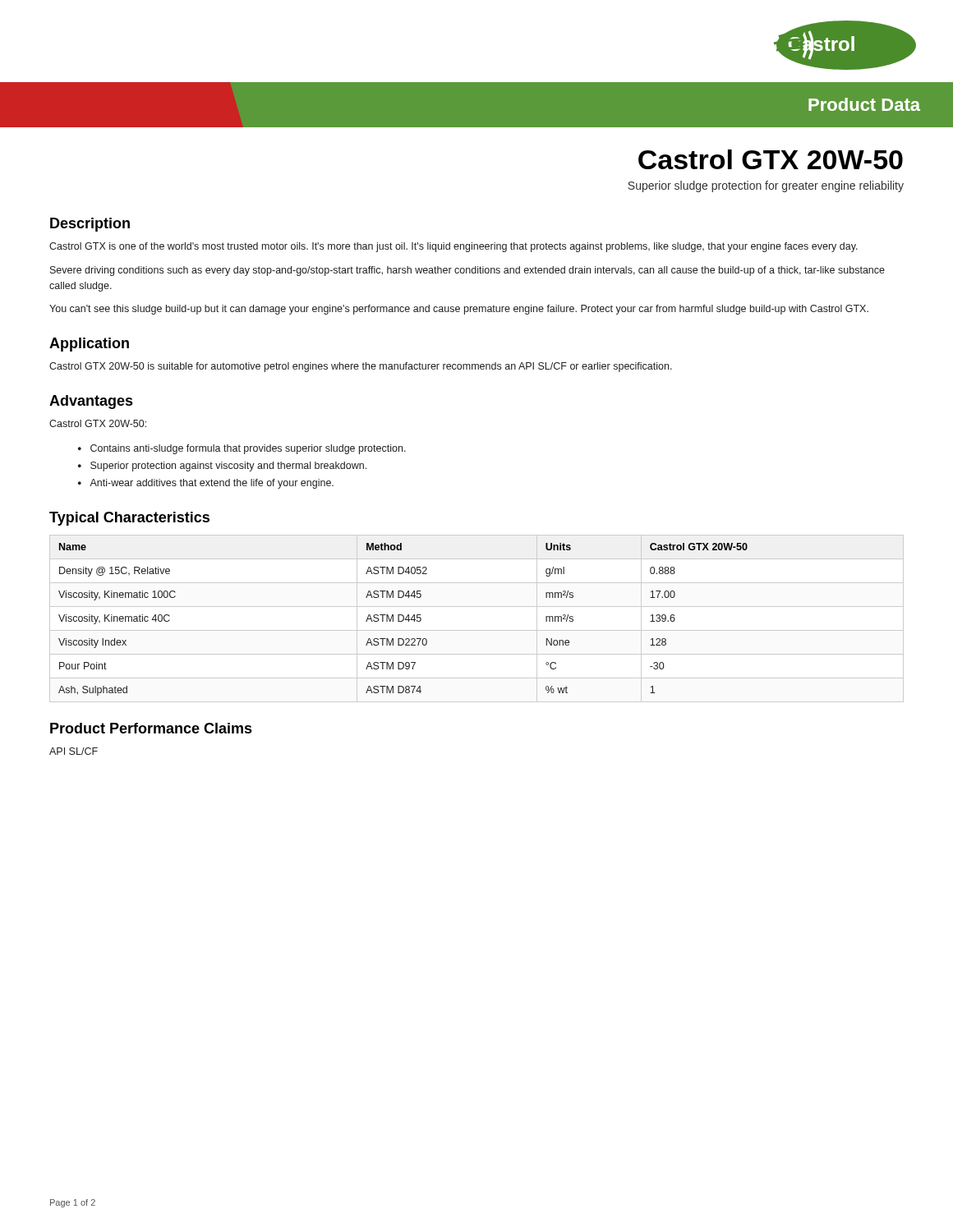Screen dimensions: 1232x953
Task: Point to the text starting "Superior sludge protection for"
Action: pyautogui.click(x=766, y=186)
